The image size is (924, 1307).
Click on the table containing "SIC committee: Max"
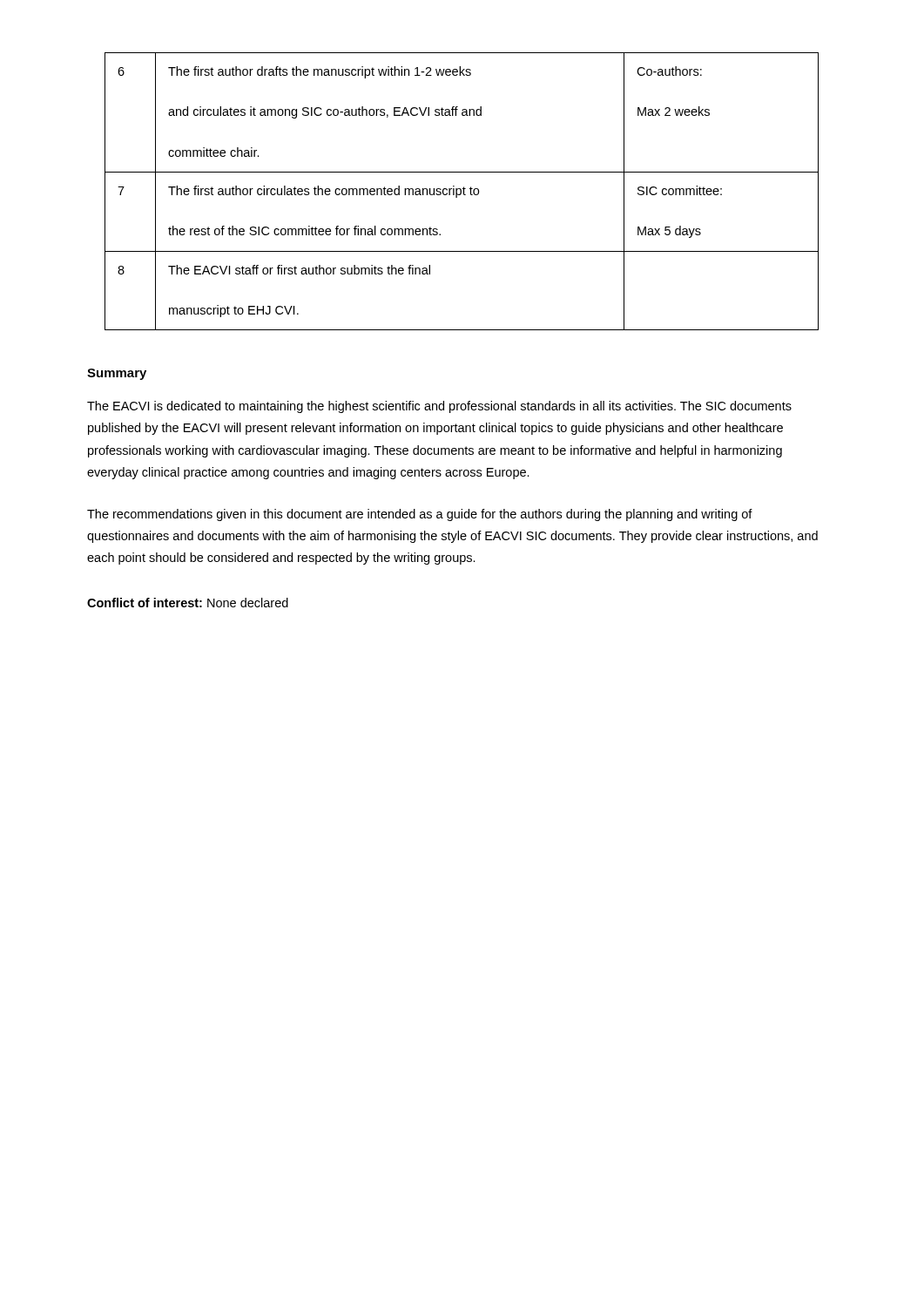pos(462,191)
